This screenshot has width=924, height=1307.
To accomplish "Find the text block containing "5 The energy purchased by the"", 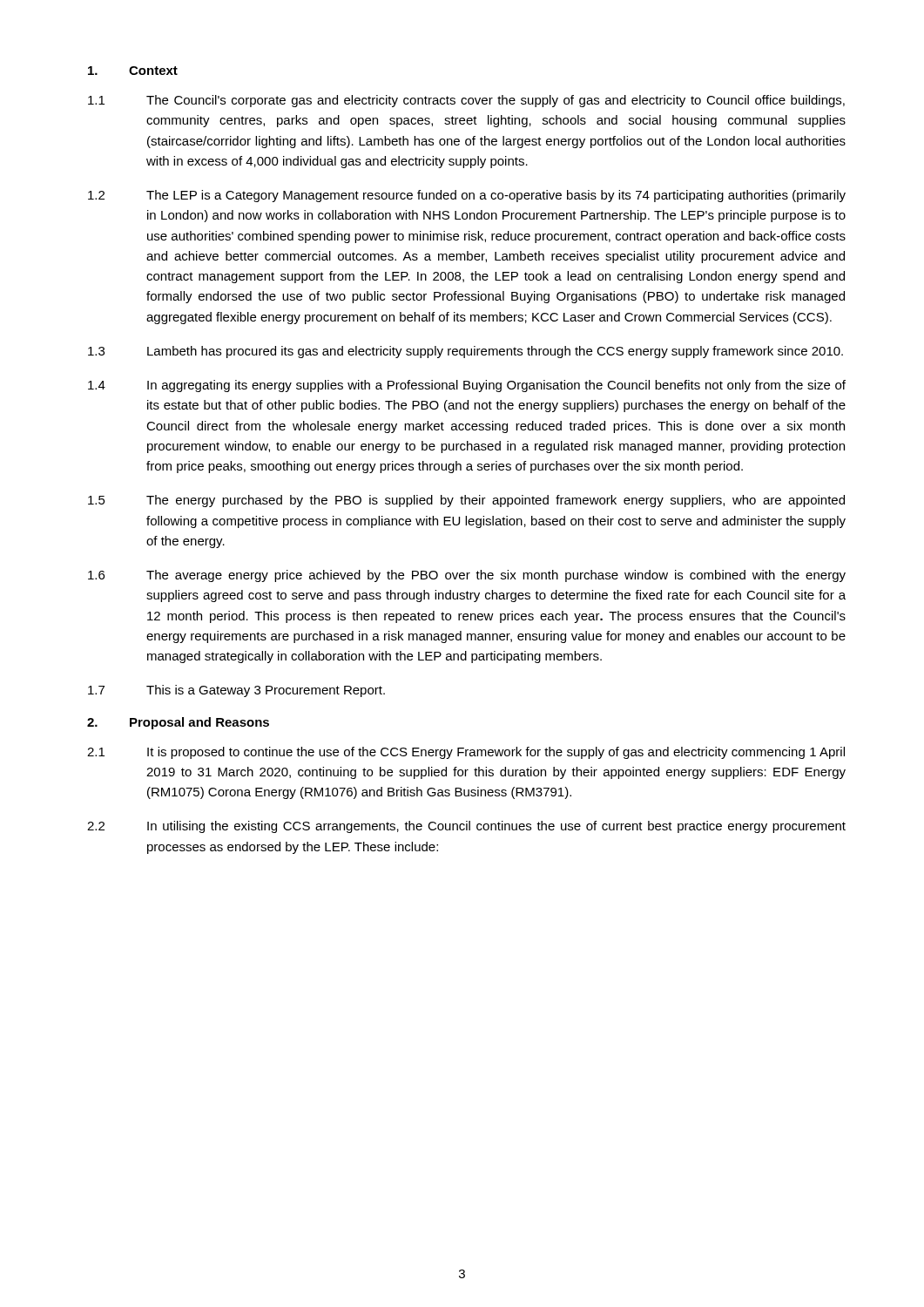I will [466, 520].
